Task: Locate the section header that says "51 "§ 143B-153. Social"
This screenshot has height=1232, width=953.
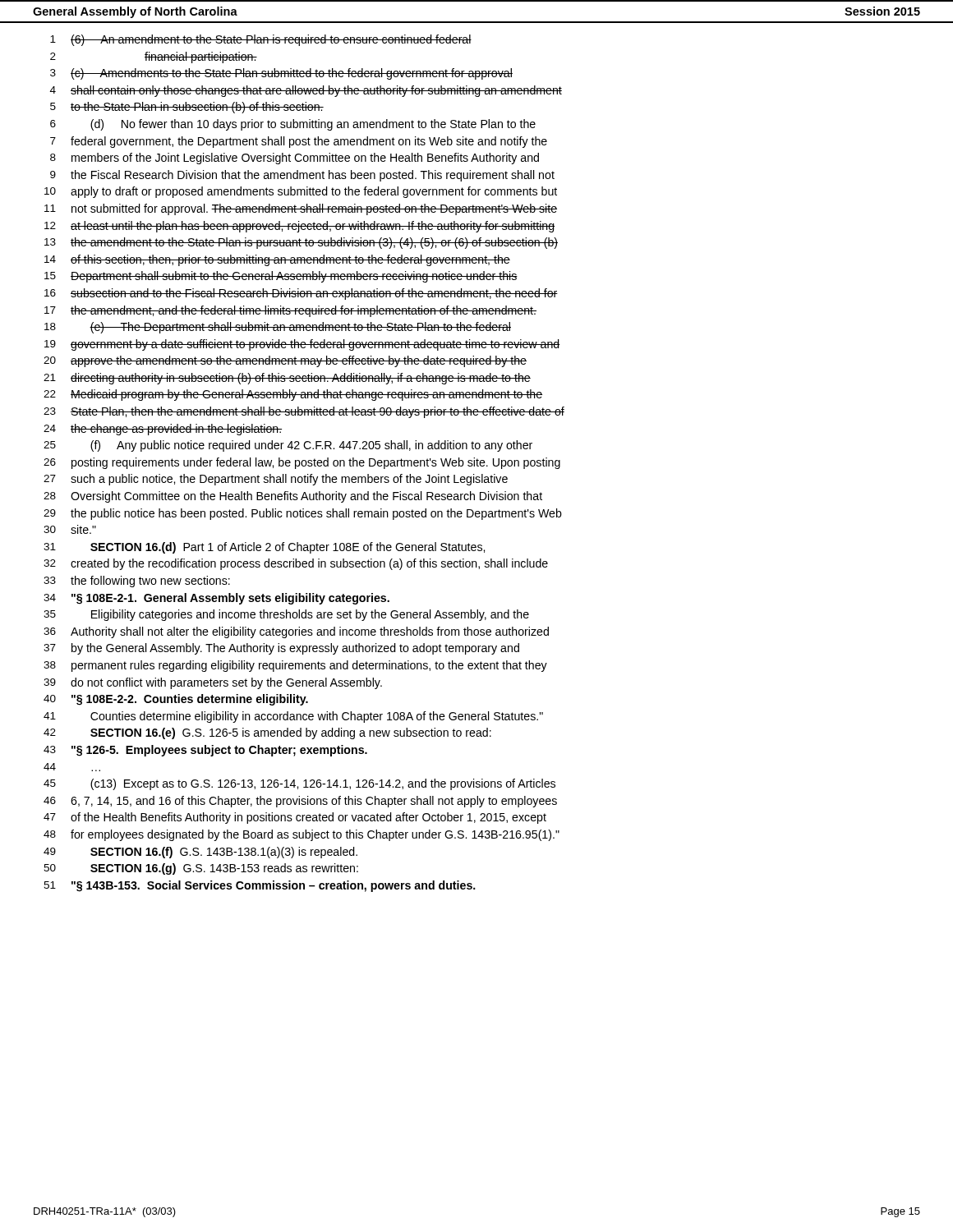Action: click(x=476, y=885)
